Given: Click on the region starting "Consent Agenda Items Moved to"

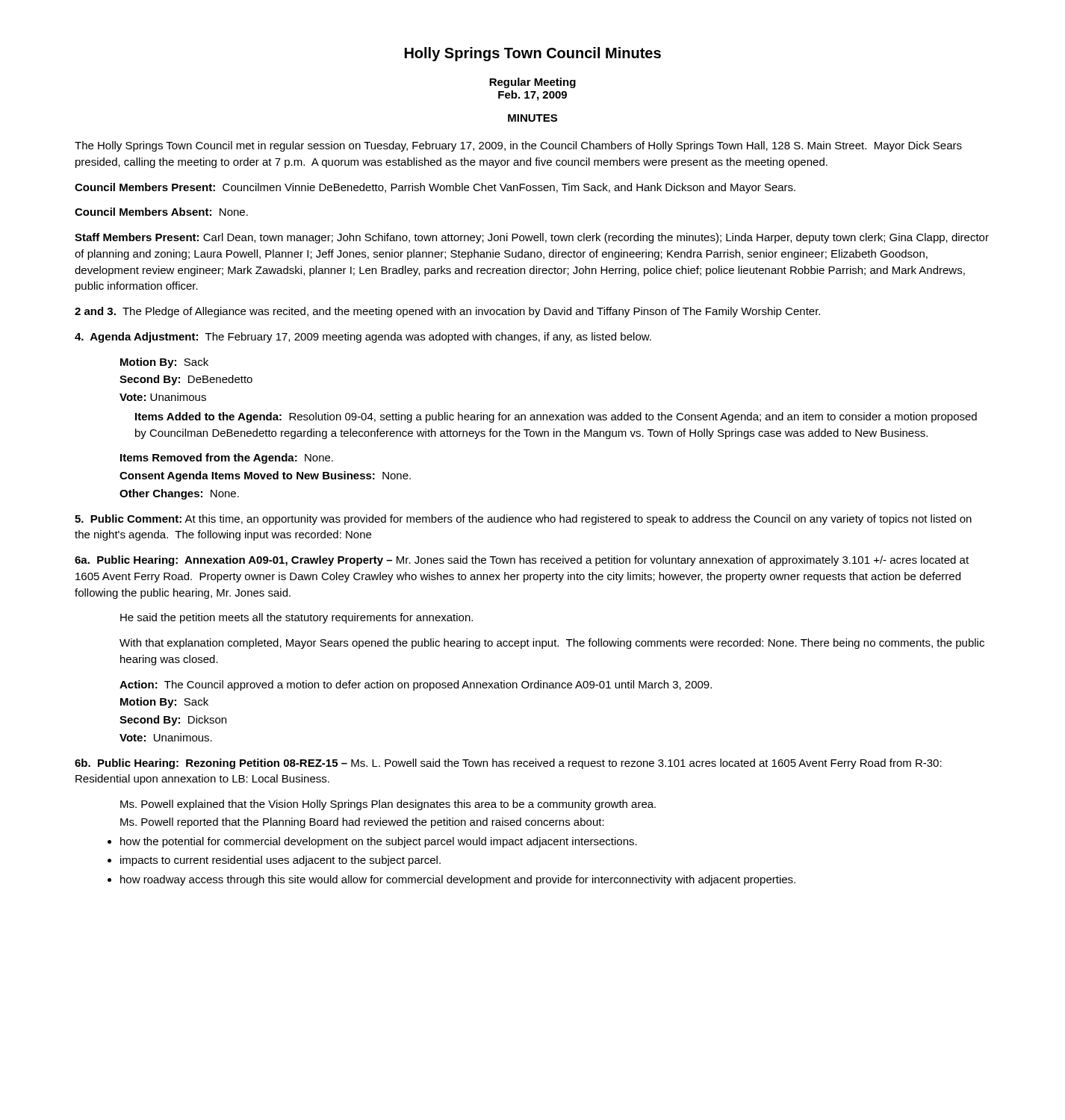Looking at the screenshot, I should [266, 475].
